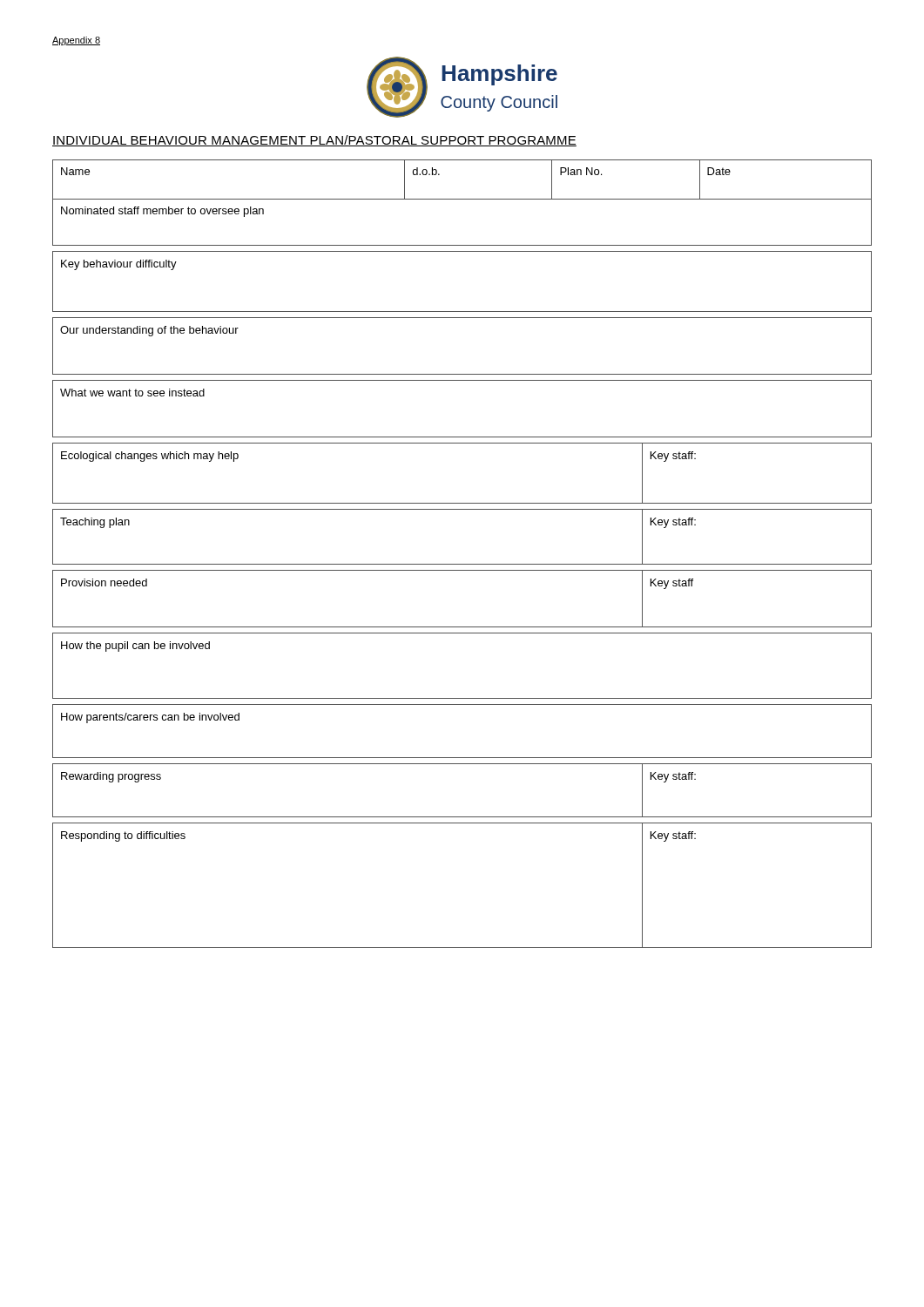Find the table that mentions "Rewarding progress"
Viewport: 924px width, 1307px height.
pos(462,790)
